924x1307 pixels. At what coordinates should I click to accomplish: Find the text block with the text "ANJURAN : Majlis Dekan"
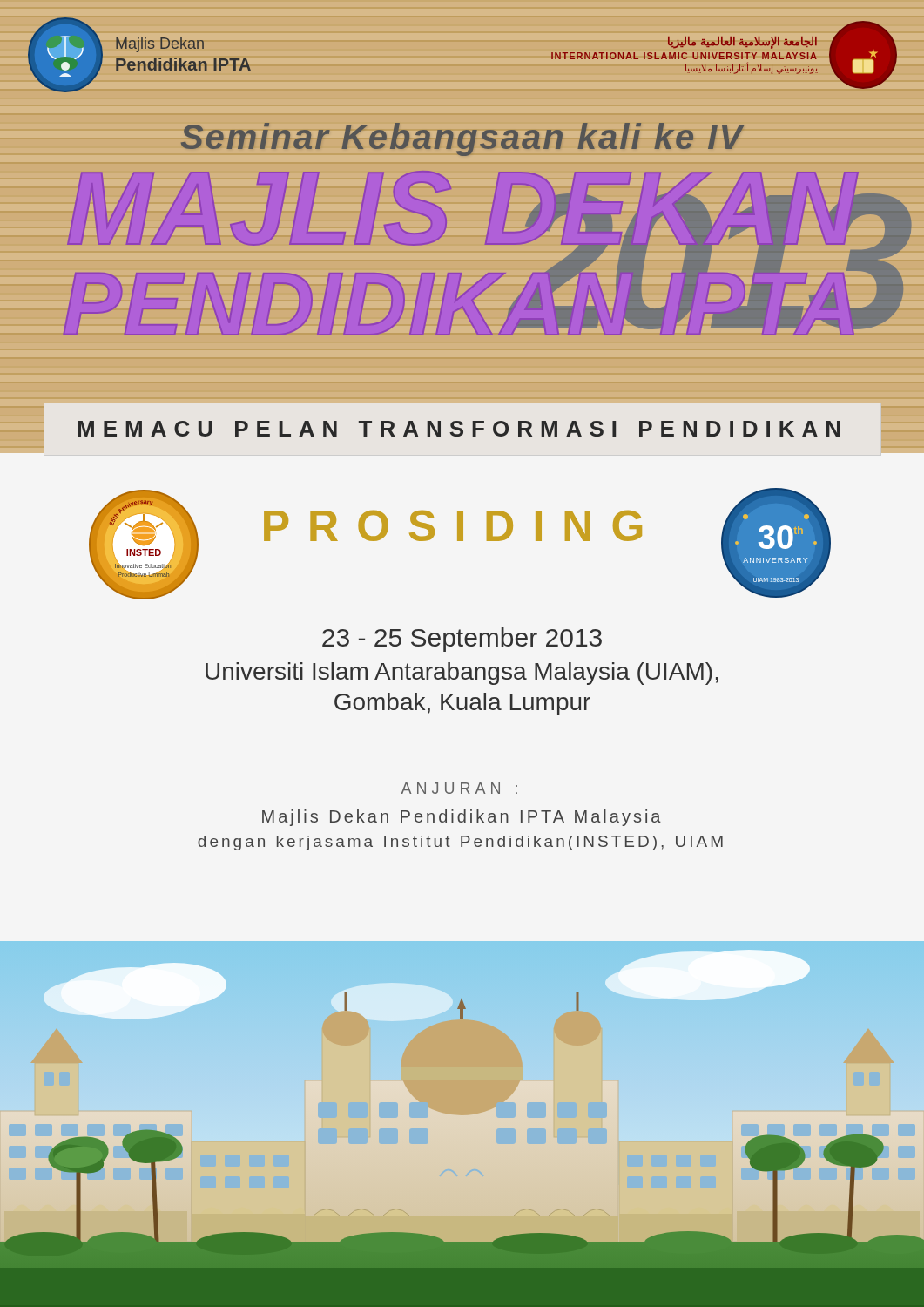[462, 816]
